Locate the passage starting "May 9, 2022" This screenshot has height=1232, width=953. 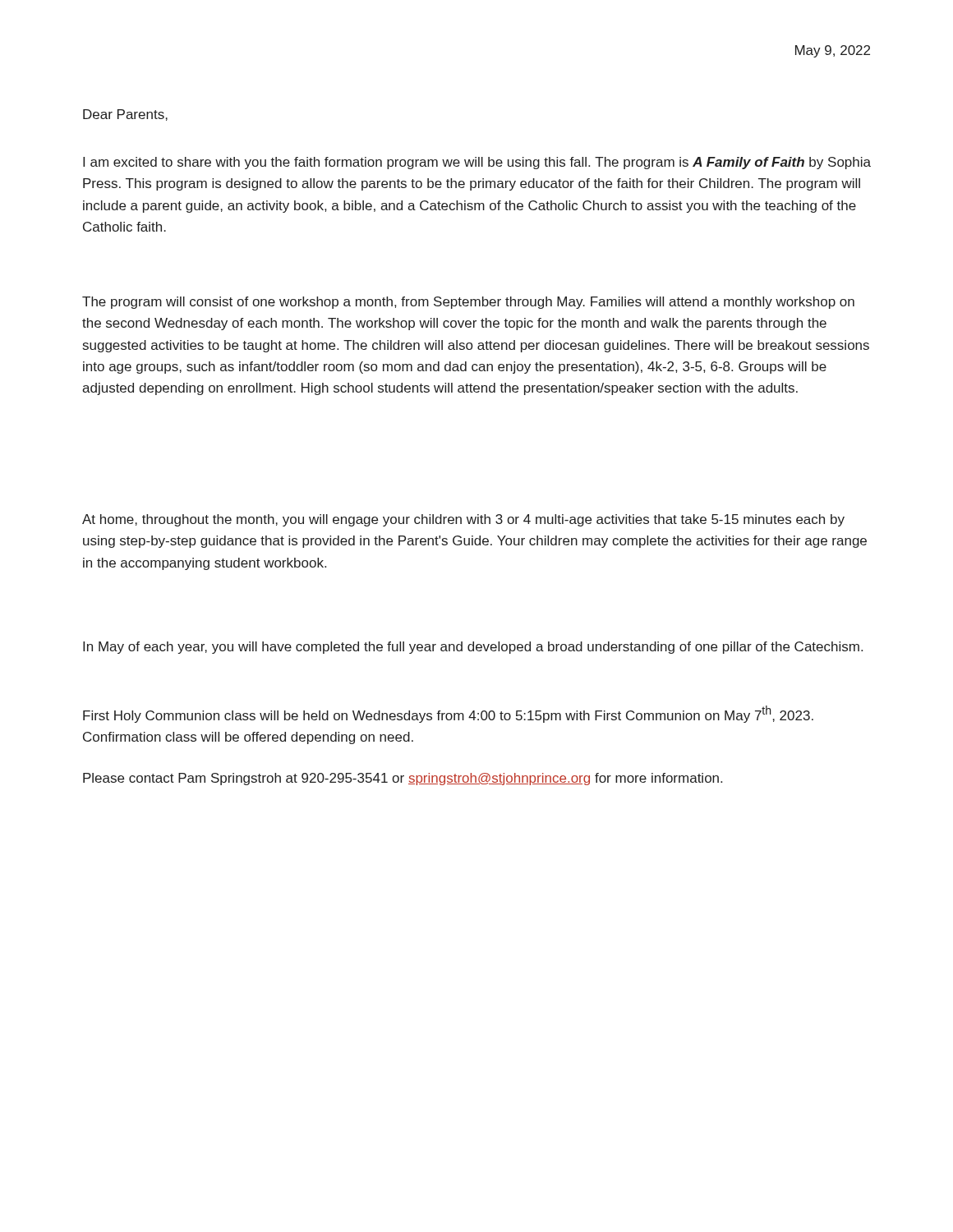832,51
